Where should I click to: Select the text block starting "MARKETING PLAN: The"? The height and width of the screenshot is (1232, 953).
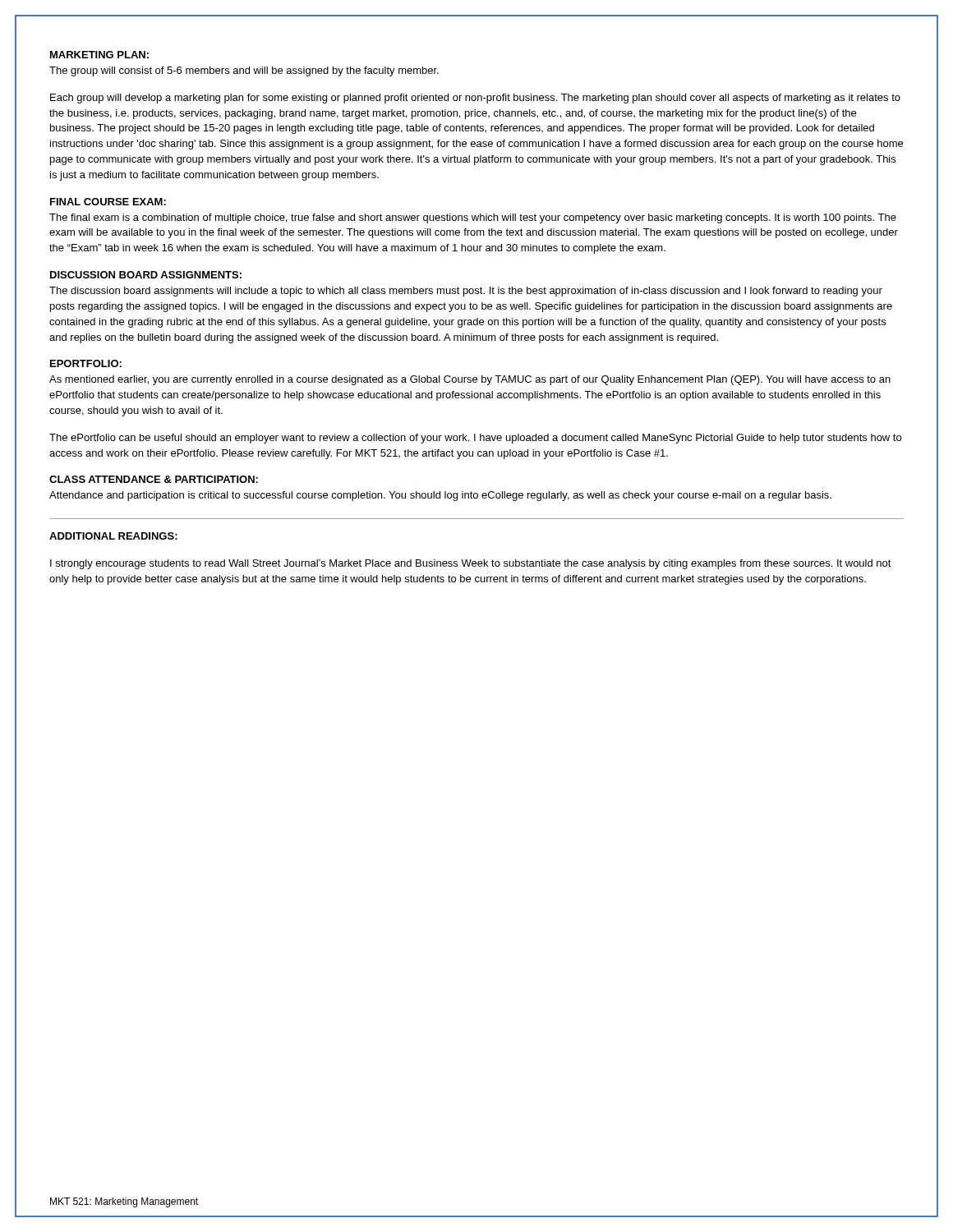tap(244, 62)
